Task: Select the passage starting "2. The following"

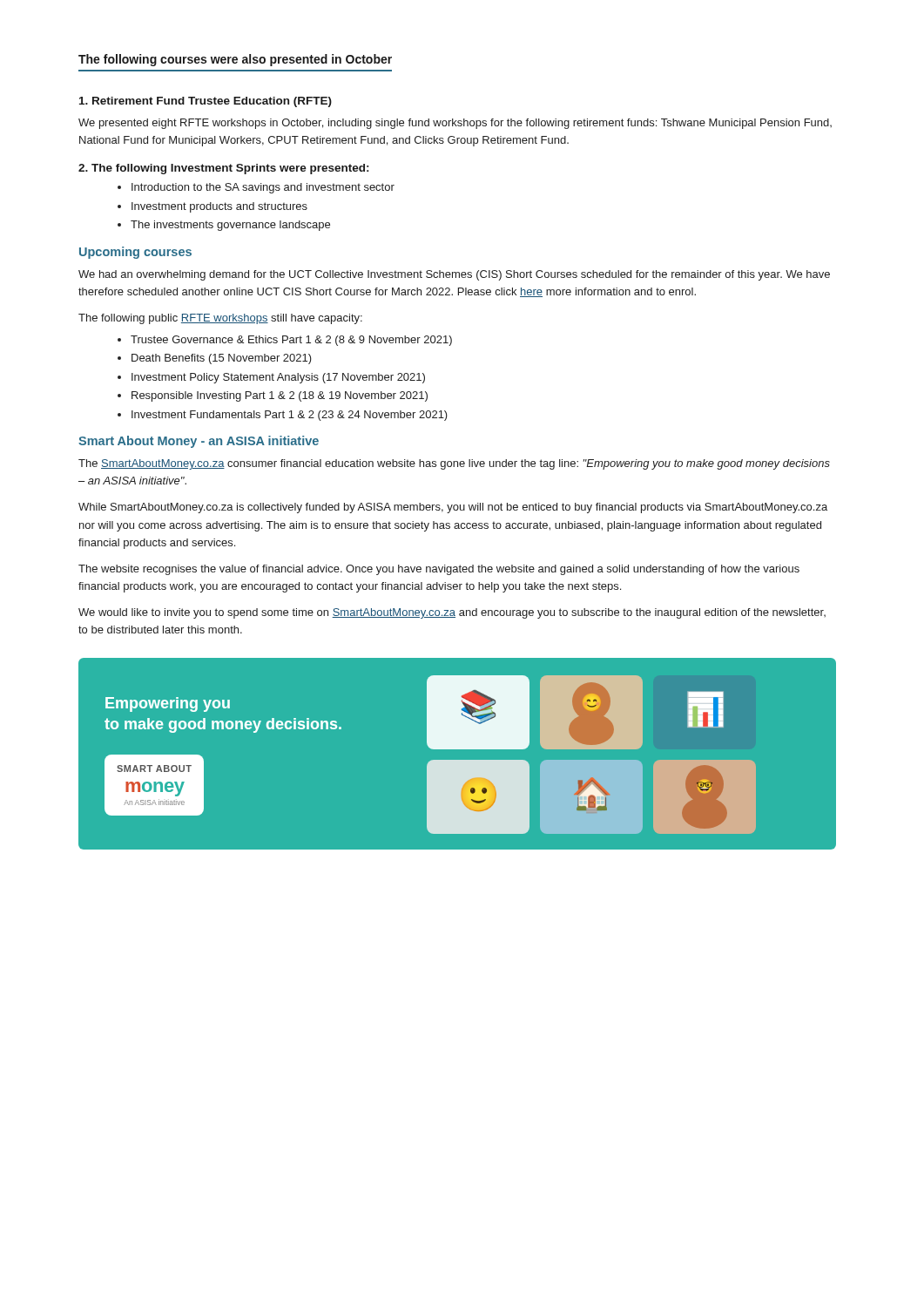Action: point(224,168)
